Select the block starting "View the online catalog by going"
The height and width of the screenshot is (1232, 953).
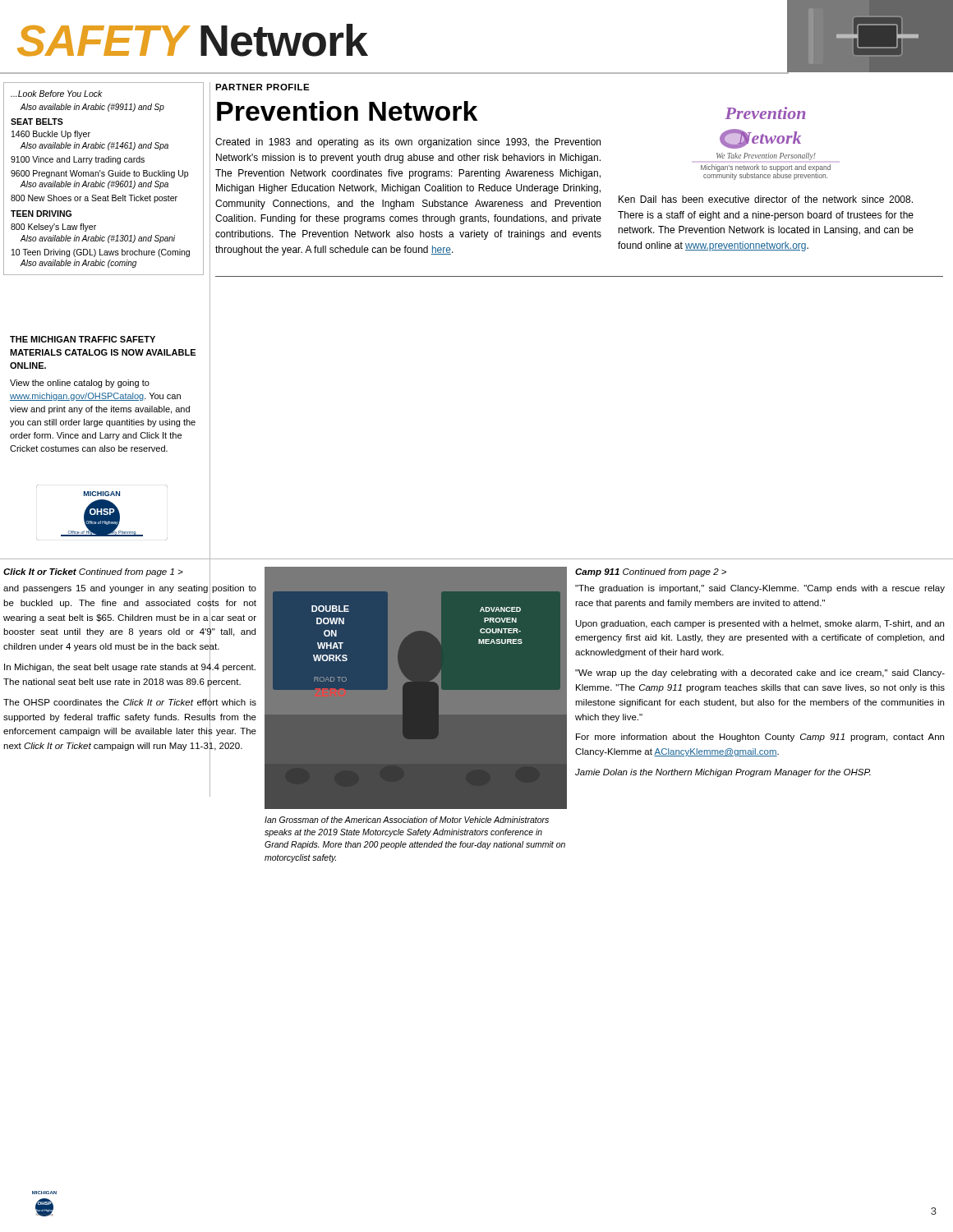pyautogui.click(x=103, y=415)
